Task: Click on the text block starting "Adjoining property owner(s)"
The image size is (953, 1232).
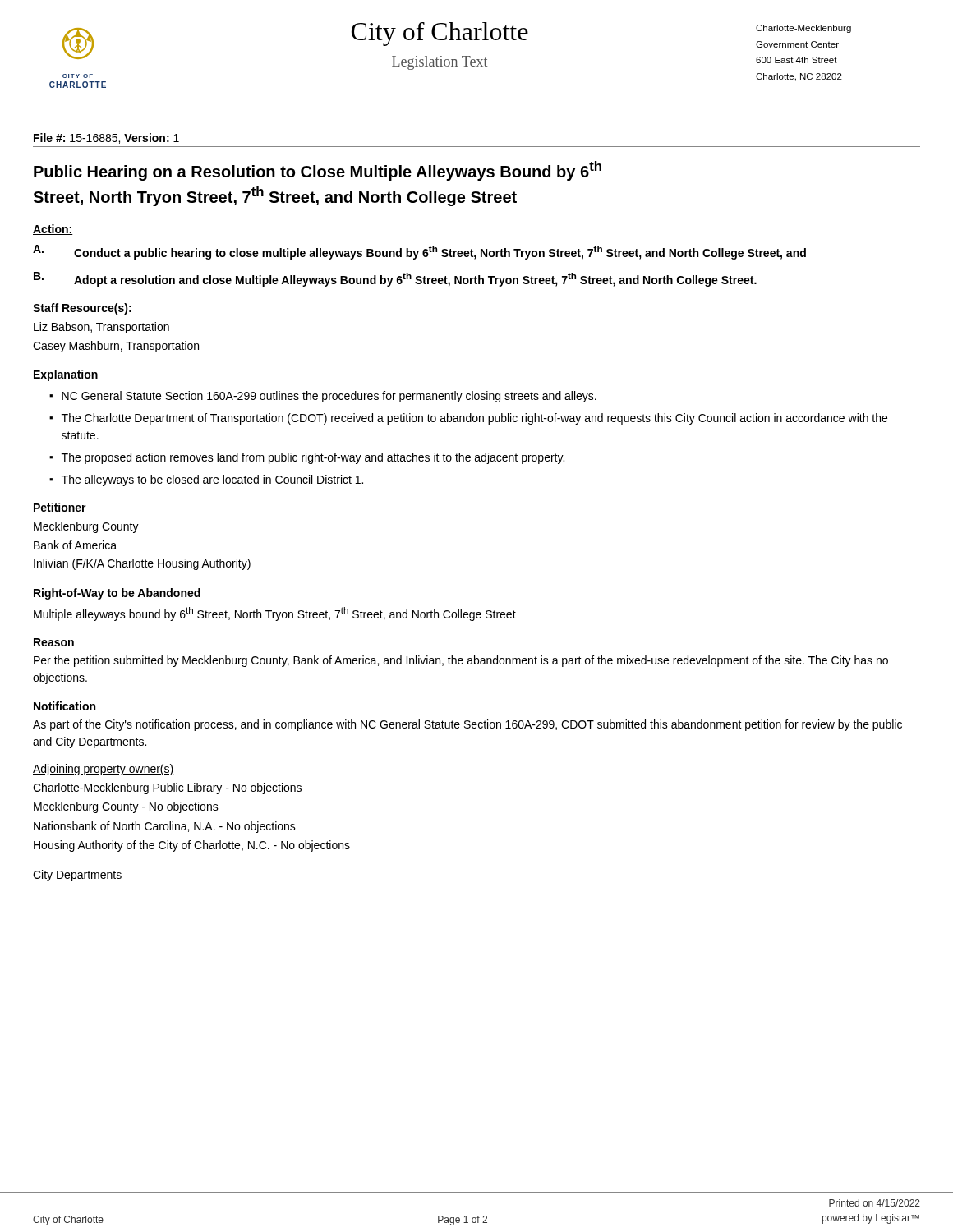Action: (x=103, y=769)
